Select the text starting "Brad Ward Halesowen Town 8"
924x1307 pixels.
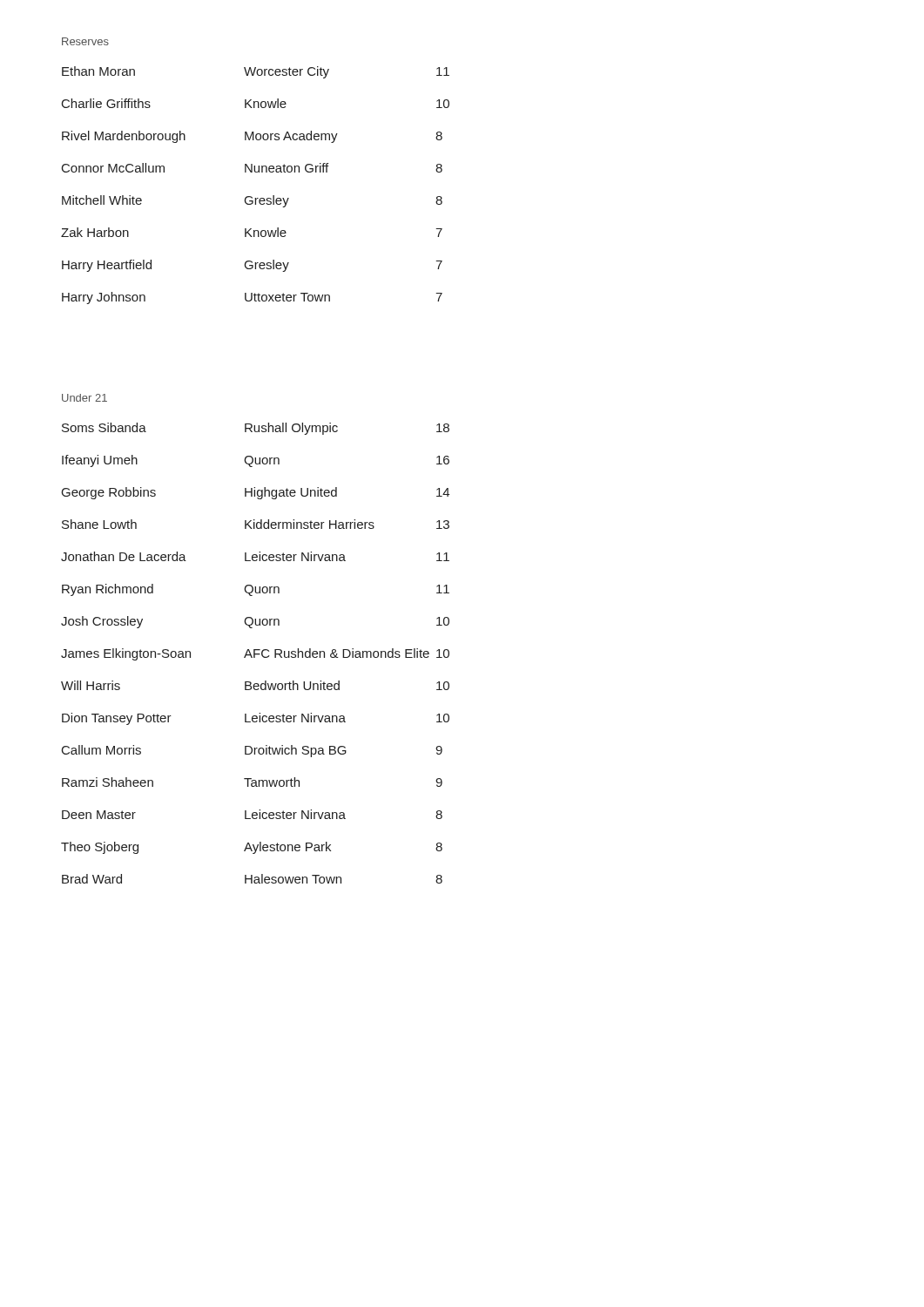(x=252, y=879)
